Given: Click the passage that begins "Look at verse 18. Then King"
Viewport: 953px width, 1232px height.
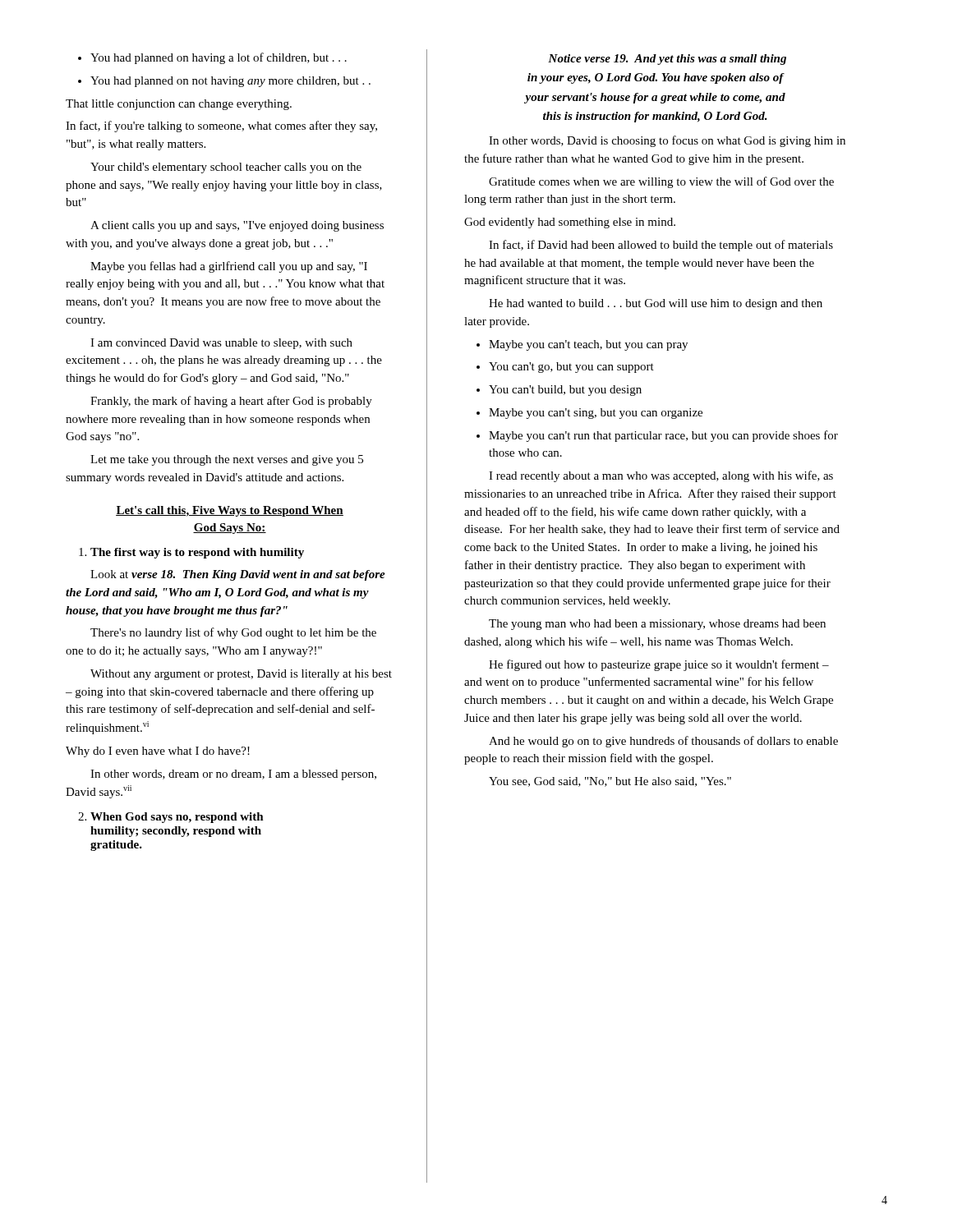Looking at the screenshot, I should tap(230, 684).
